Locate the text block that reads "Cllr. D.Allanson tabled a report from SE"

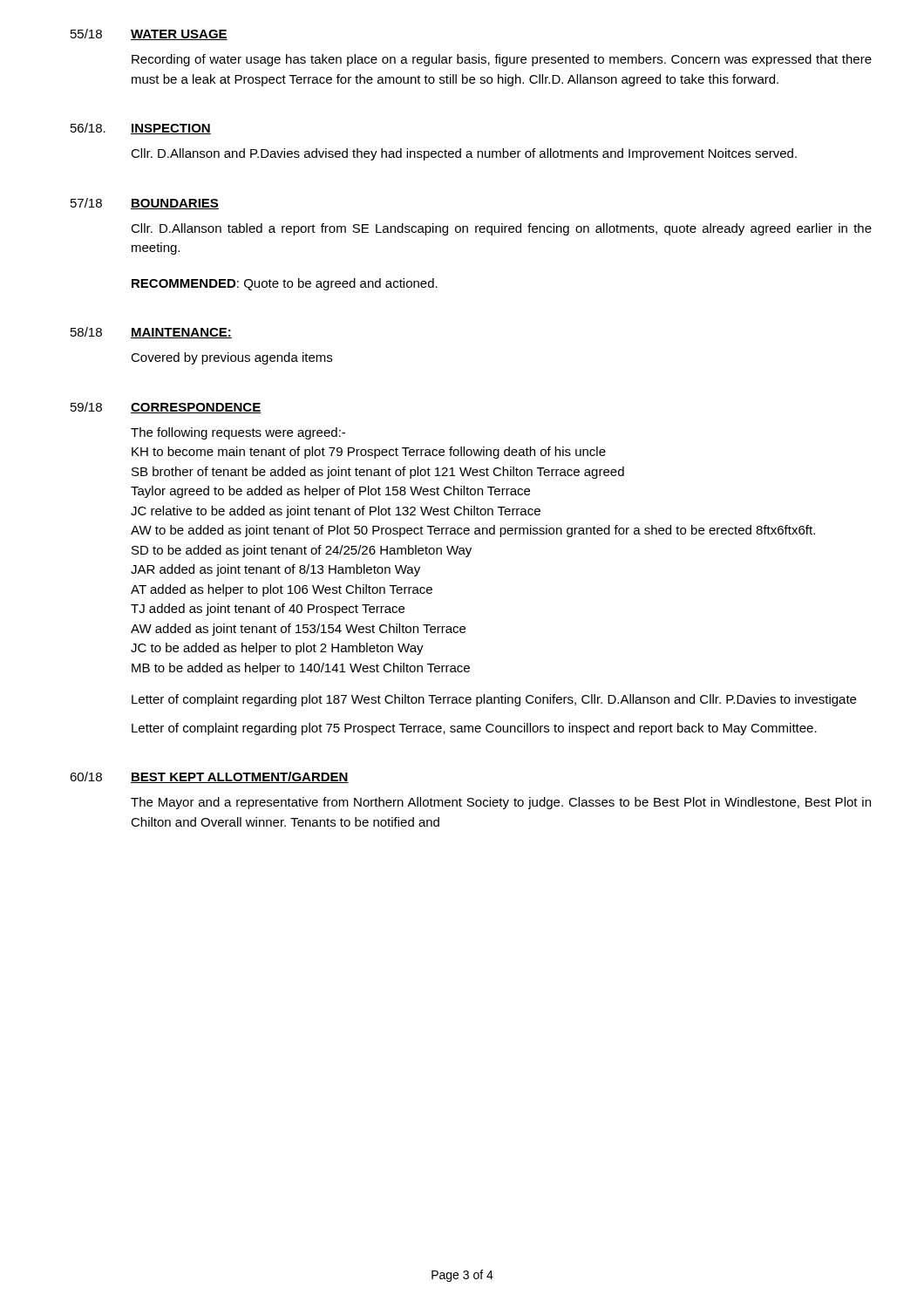click(501, 237)
